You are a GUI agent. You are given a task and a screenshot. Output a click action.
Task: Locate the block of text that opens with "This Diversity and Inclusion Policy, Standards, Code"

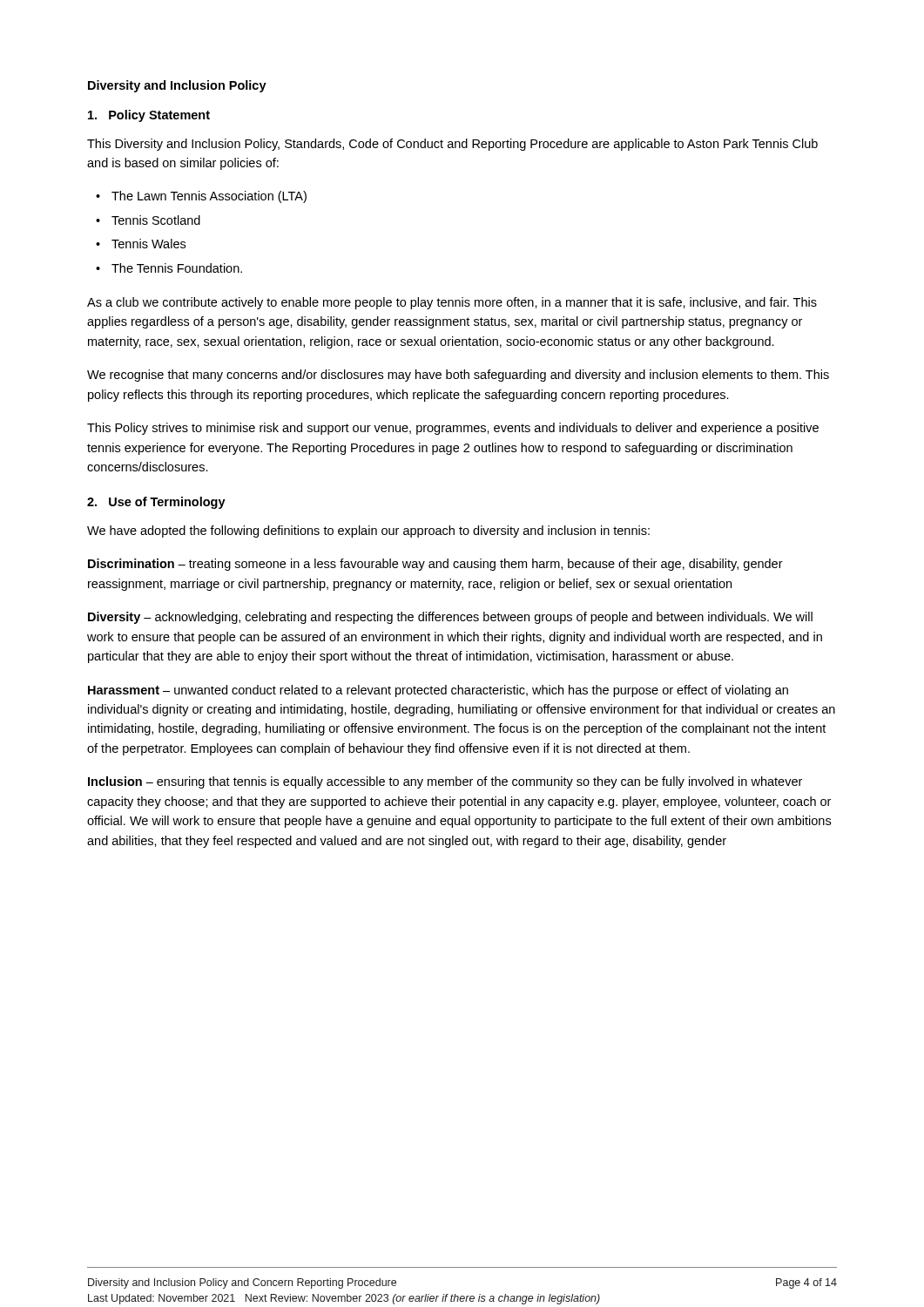[x=453, y=154]
